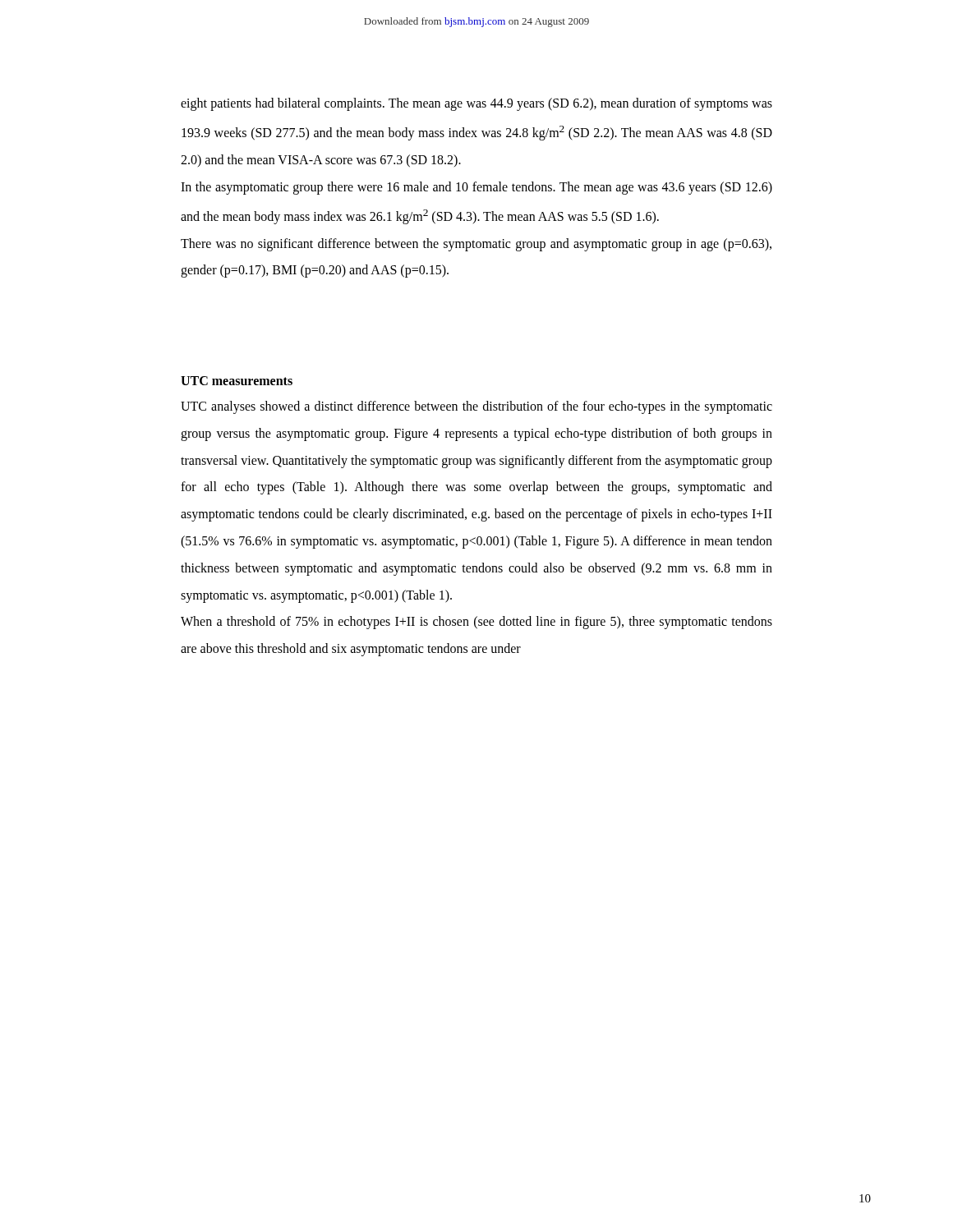
Task: Locate the element starting "eight patients had bilateral complaints. The mean"
Action: pyautogui.click(x=476, y=131)
